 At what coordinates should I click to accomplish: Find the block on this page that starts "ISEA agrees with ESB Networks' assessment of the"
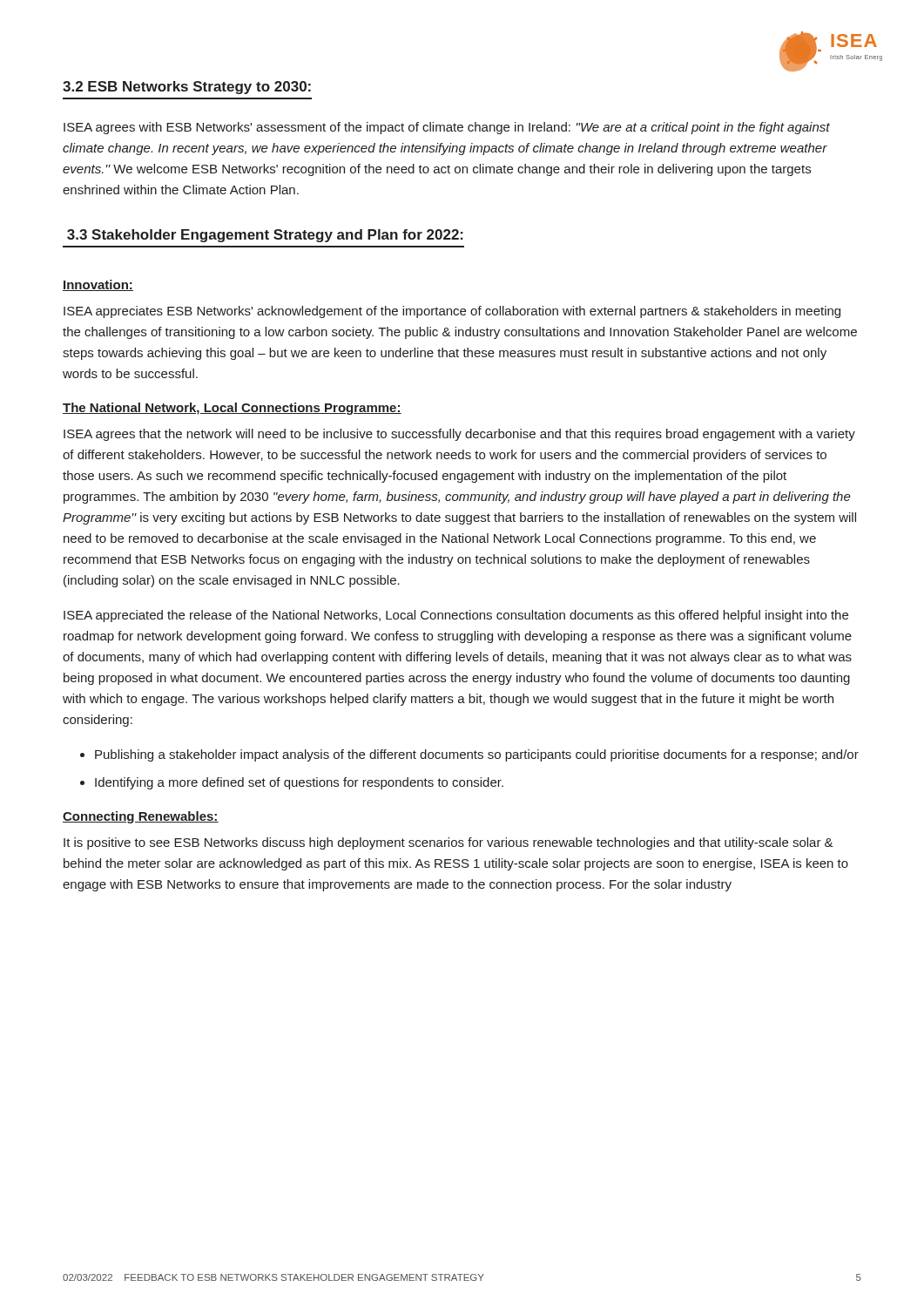pos(446,158)
